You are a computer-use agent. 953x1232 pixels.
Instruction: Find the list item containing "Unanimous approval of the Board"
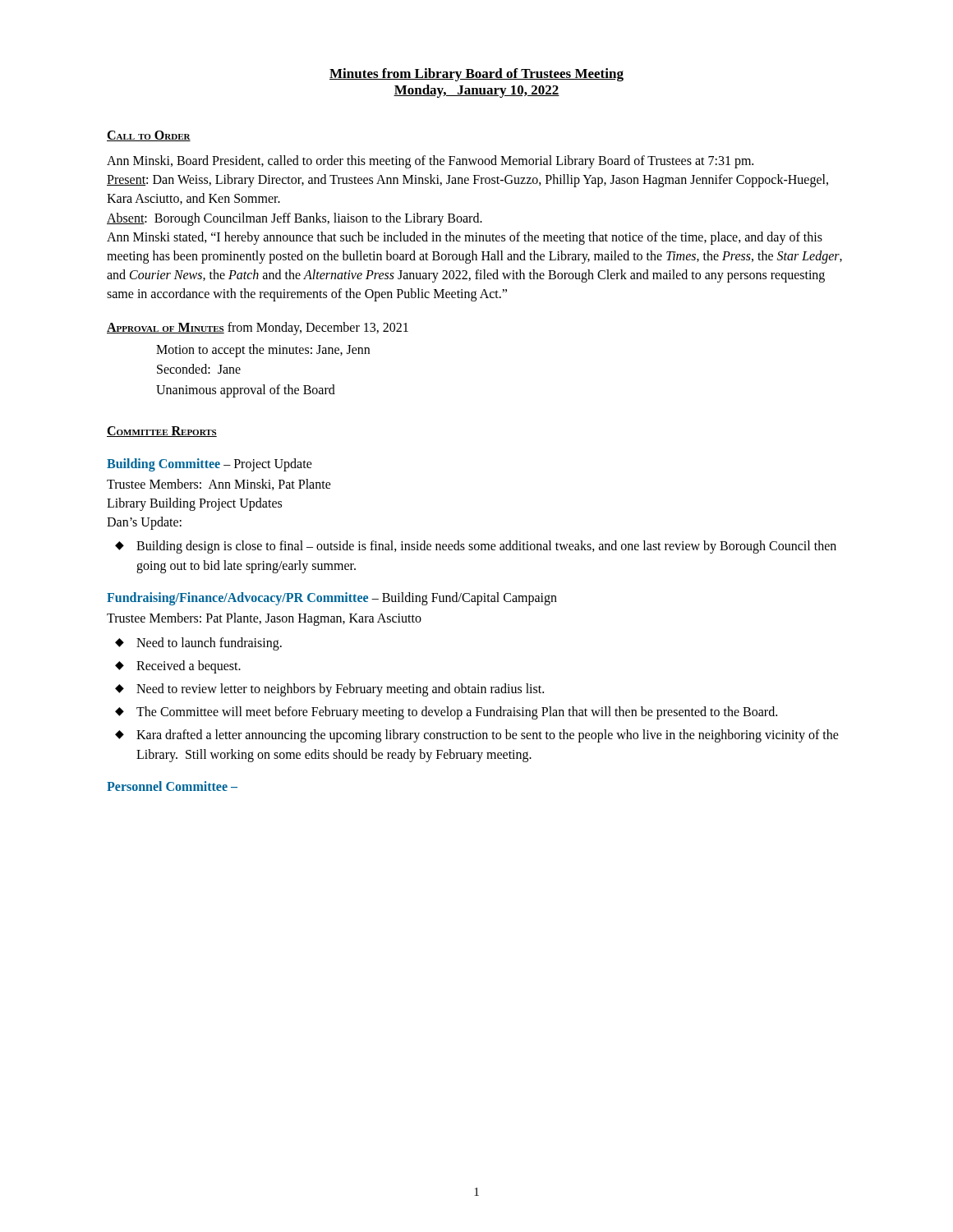246,390
